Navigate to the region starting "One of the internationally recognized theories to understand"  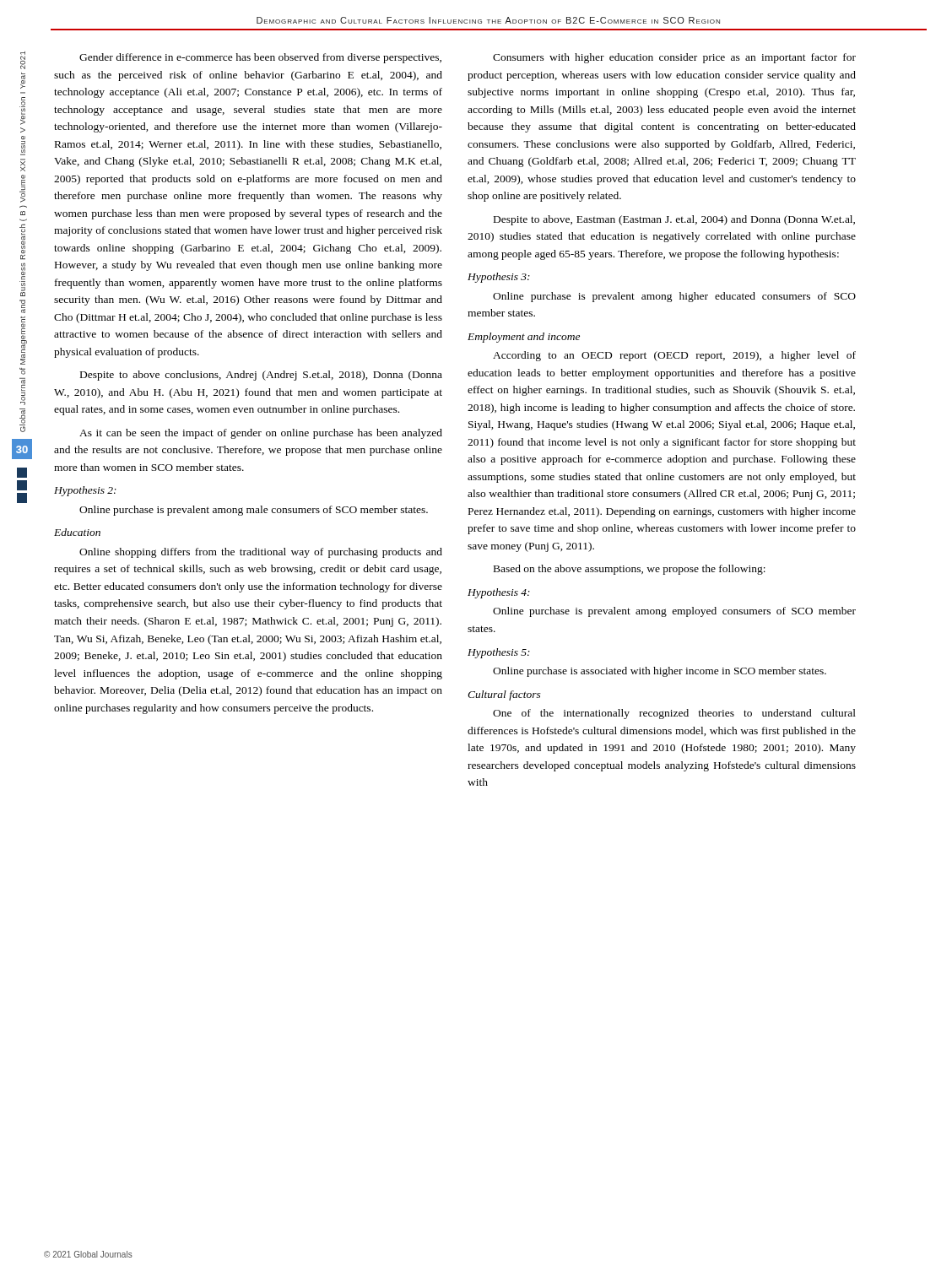662,748
